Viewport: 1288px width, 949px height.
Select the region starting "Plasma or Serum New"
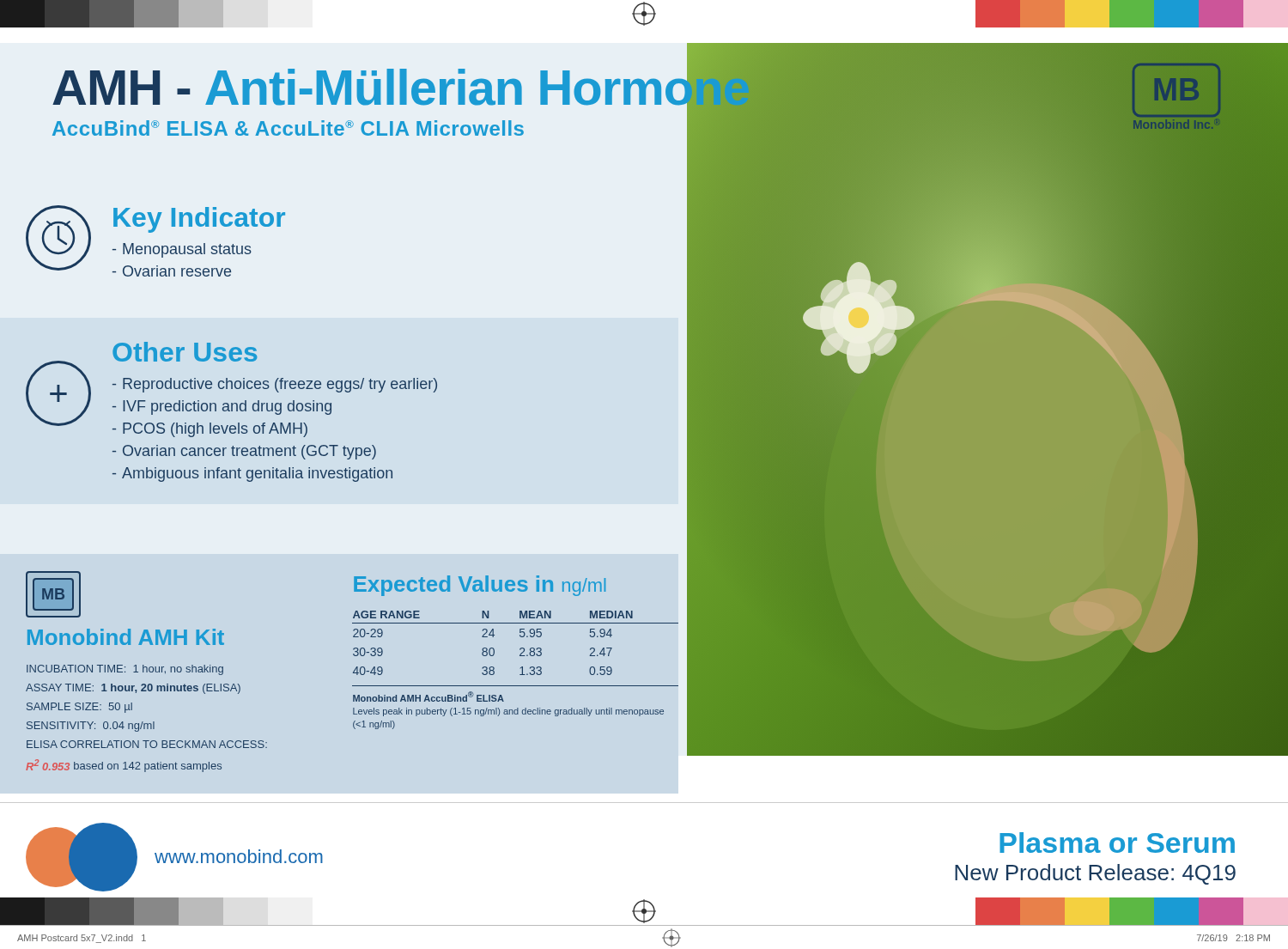coord(1095,857)
